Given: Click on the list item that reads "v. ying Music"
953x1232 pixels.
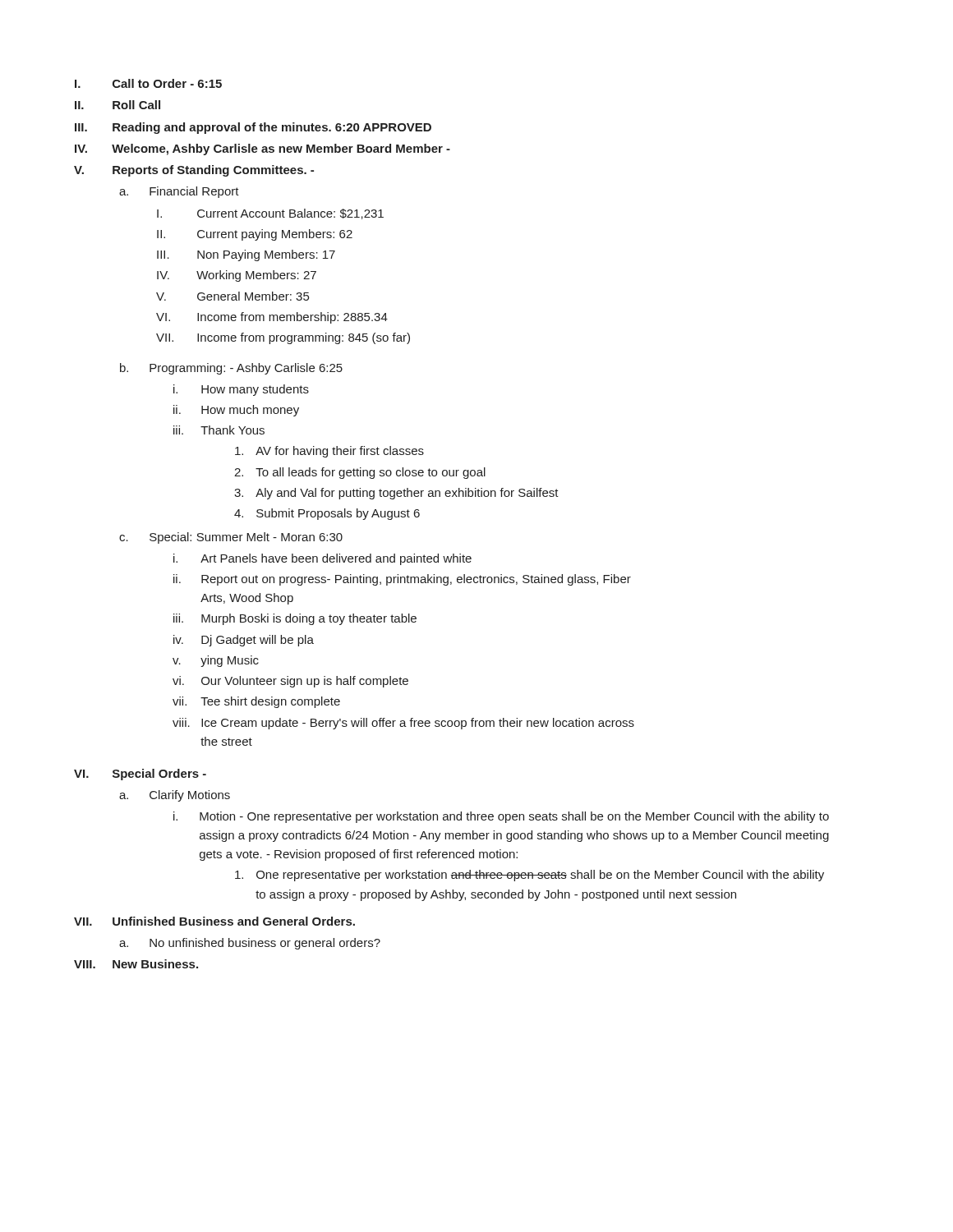Looking at the screenshot, I should tap(216, 660).
